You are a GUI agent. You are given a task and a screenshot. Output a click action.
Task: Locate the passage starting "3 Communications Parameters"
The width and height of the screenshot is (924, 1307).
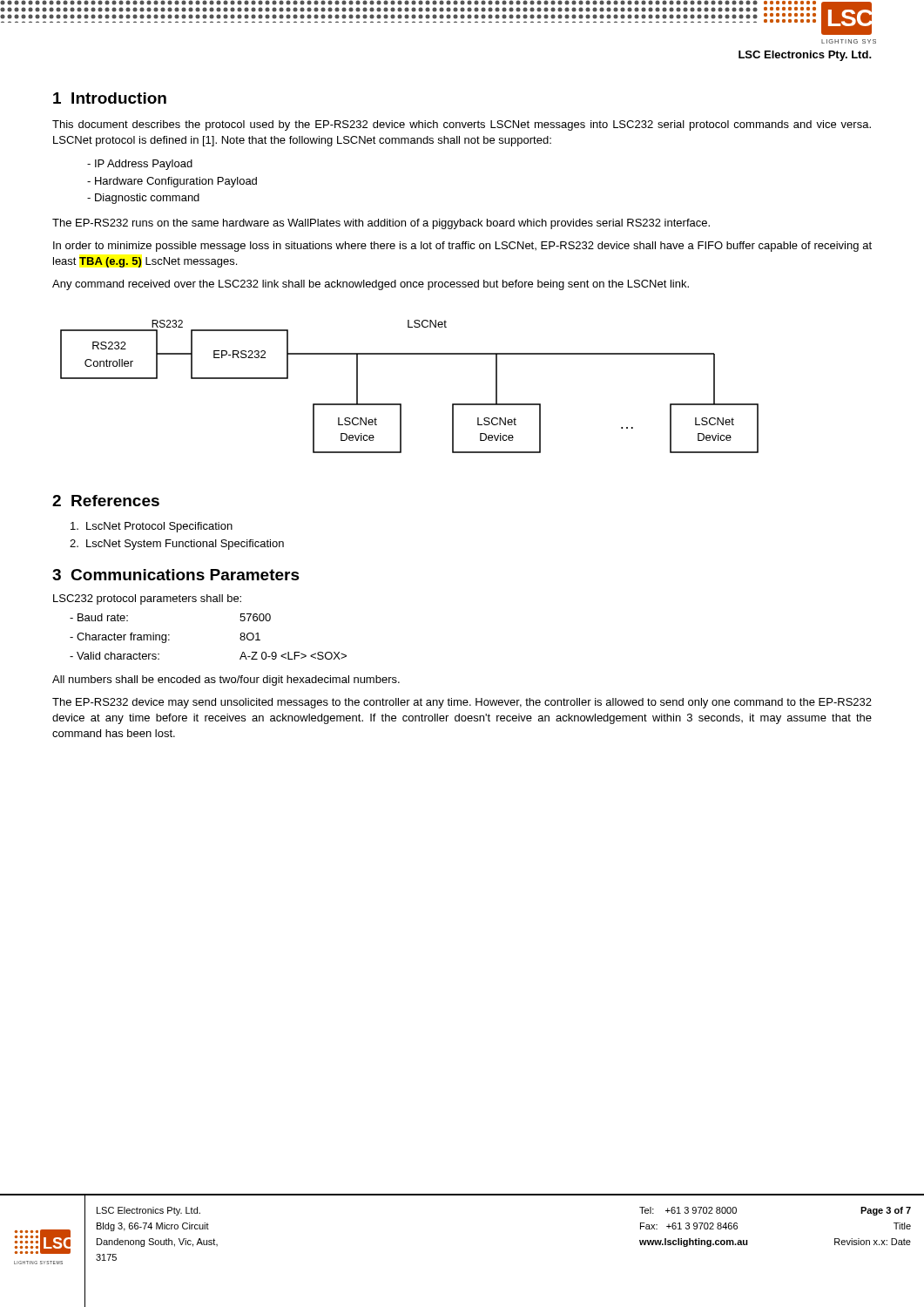coord(176,575)
